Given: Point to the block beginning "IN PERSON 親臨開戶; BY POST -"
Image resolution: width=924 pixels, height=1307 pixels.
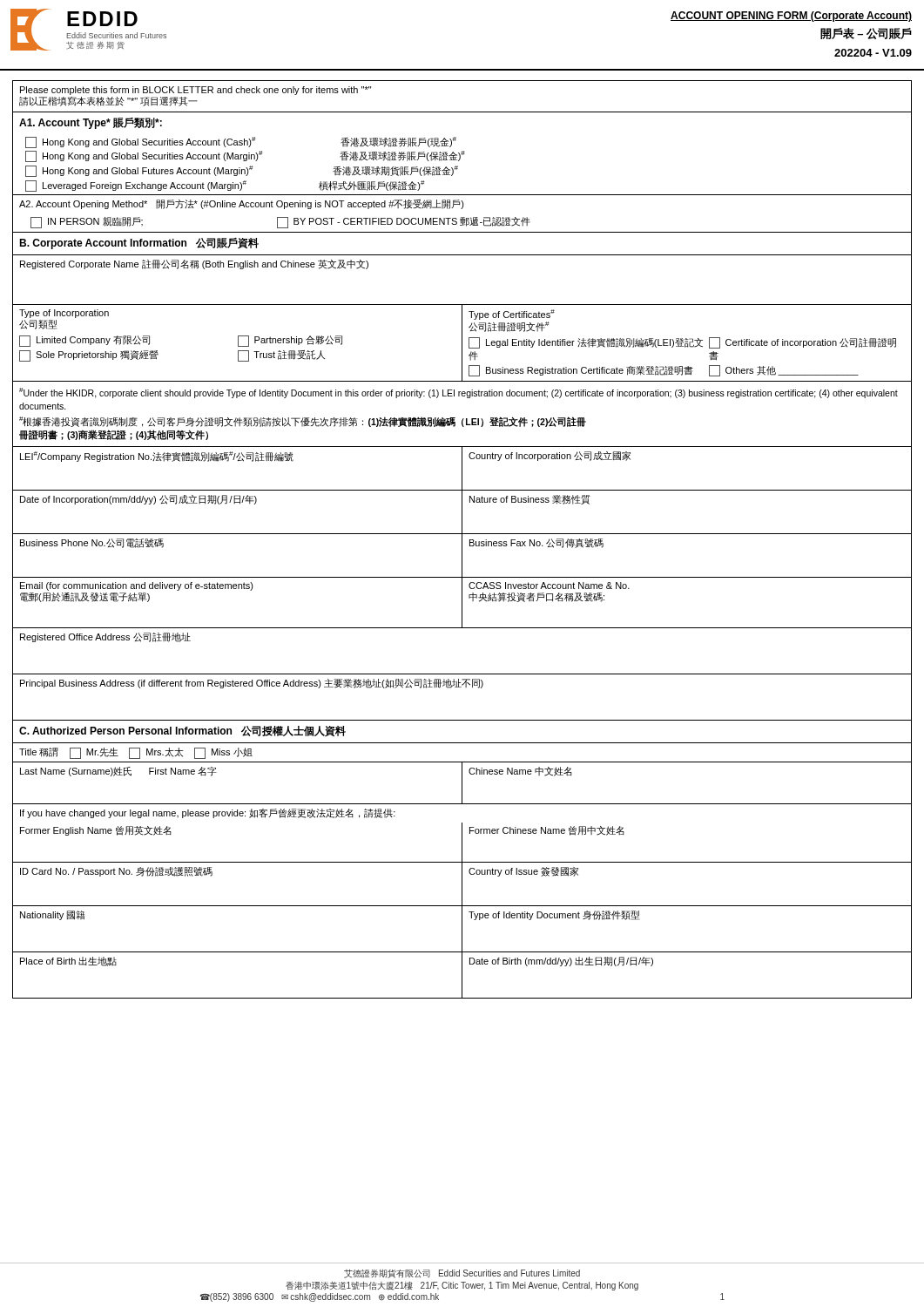Looking at the screenshot, I should (x=462, y=223).
